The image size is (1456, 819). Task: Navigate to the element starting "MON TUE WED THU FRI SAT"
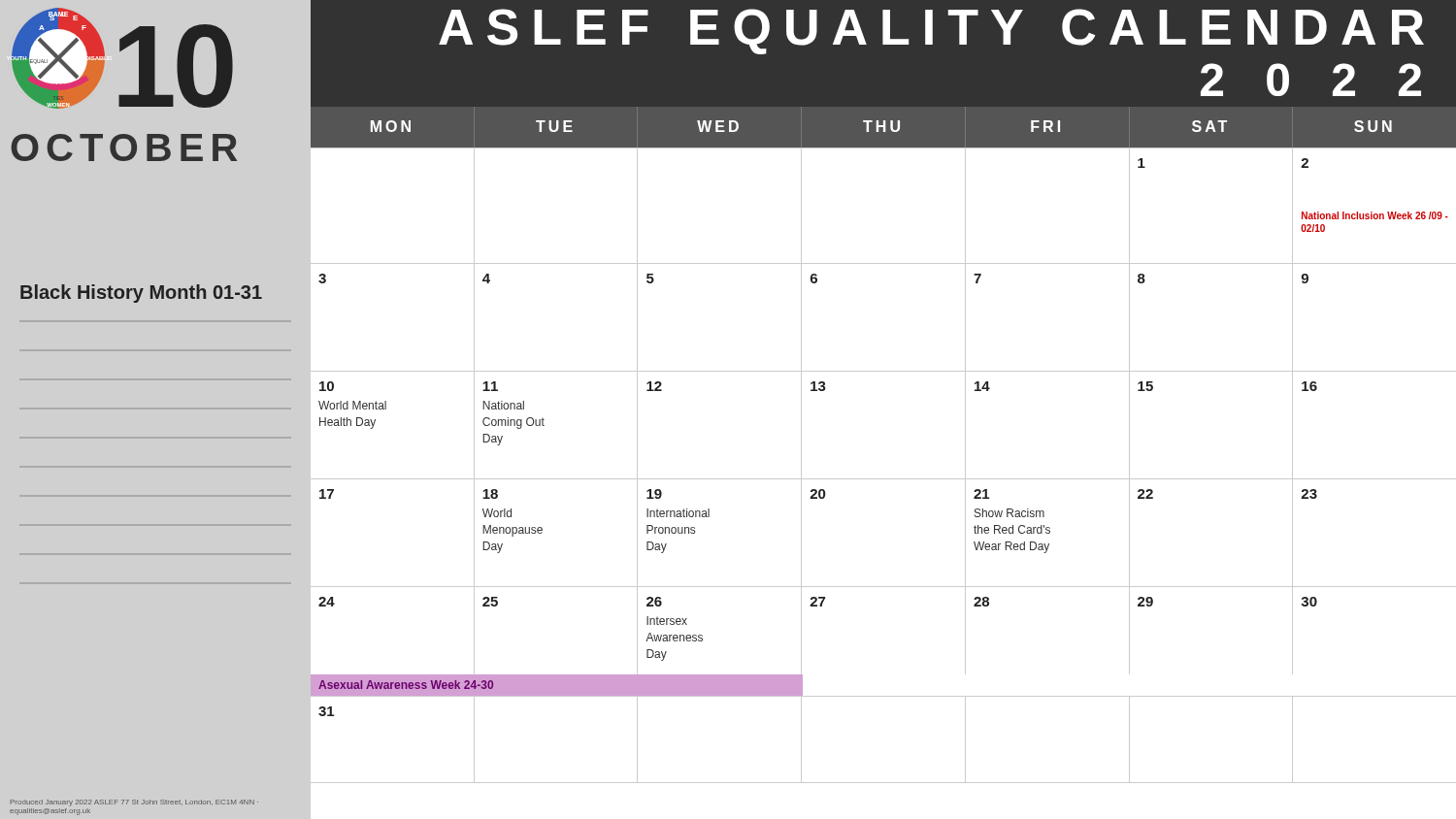883,127
